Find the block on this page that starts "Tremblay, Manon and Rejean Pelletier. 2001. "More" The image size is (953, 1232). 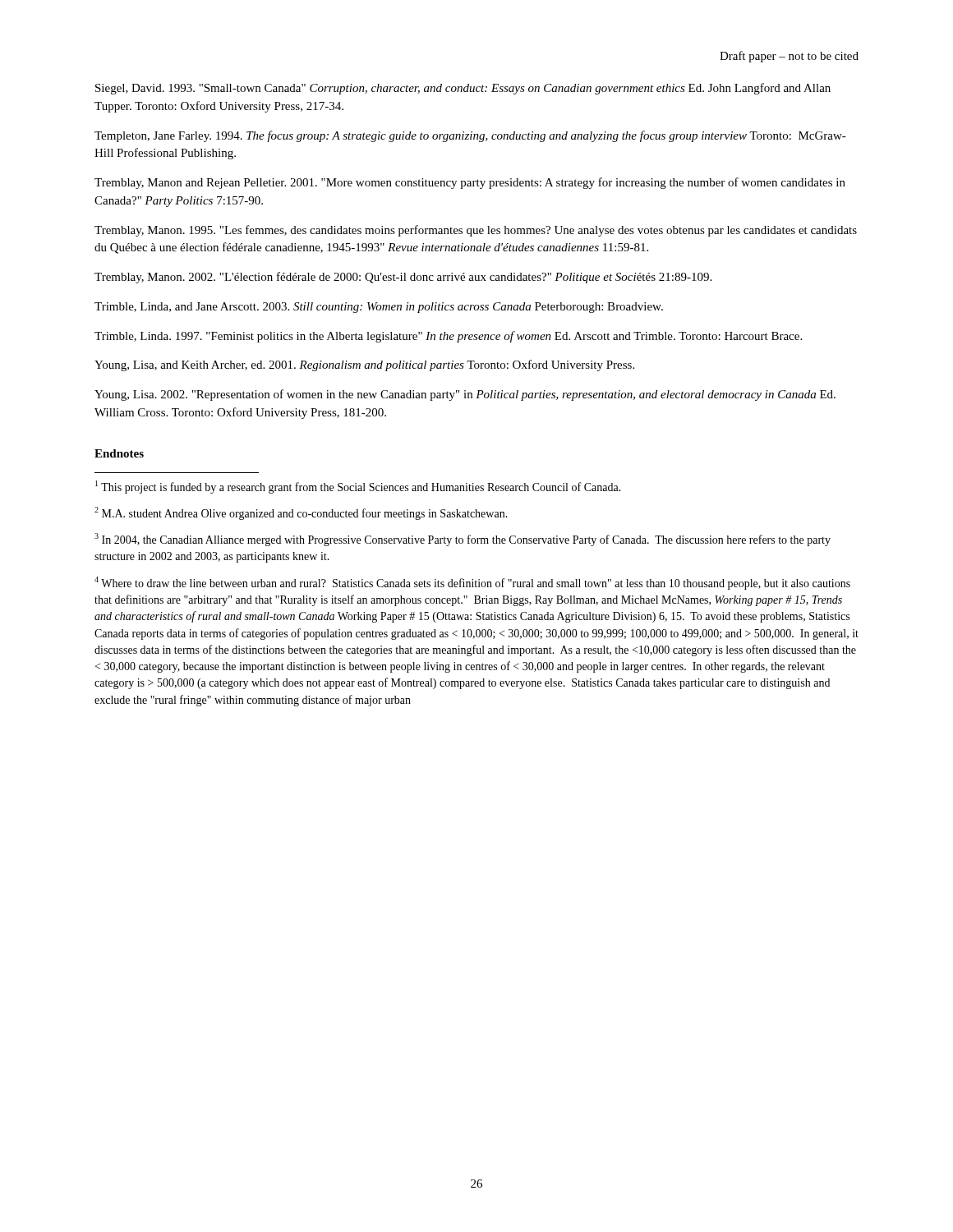click(x=470, y=191)
